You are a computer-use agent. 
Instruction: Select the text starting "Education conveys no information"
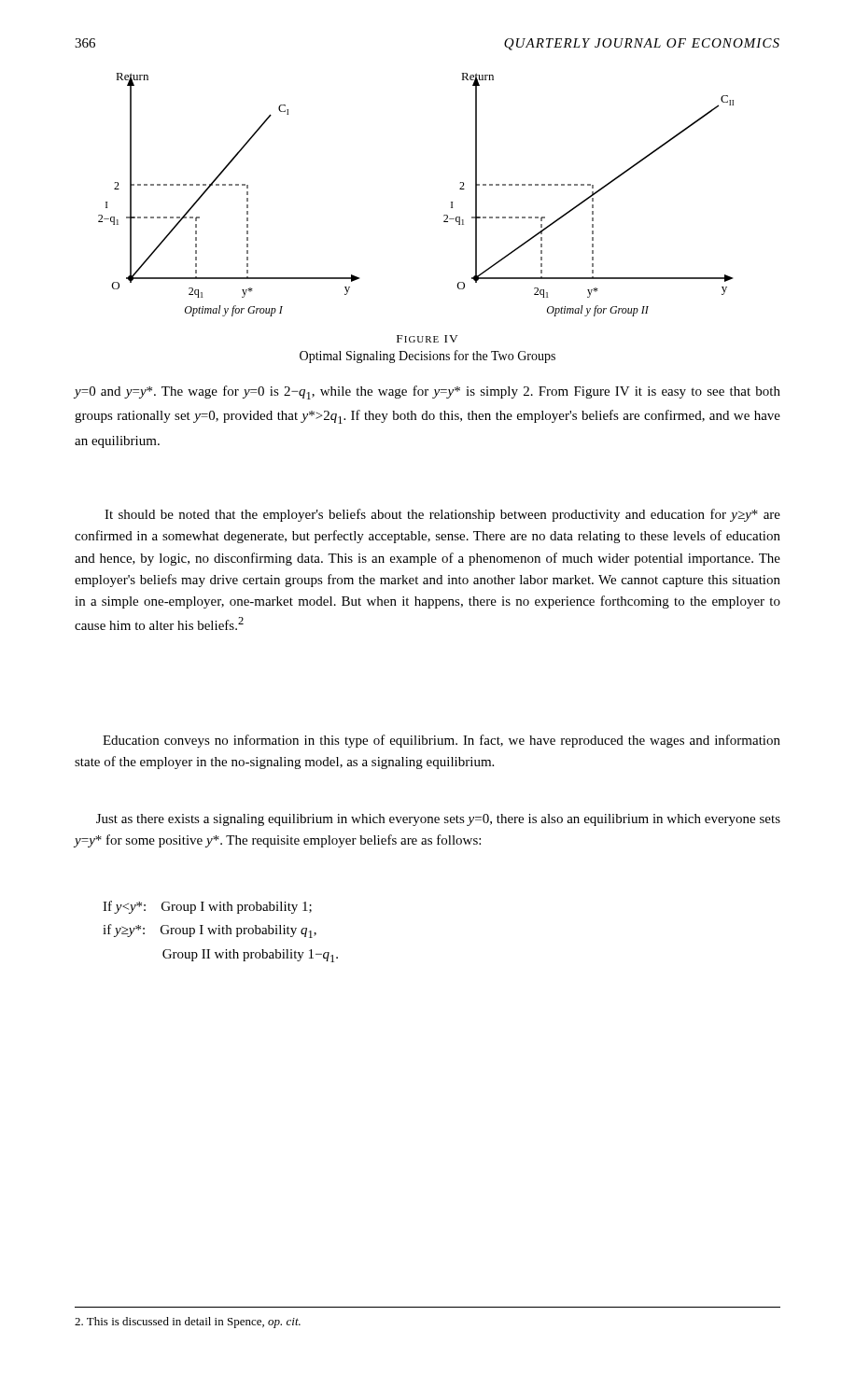(x=428, y=751)
